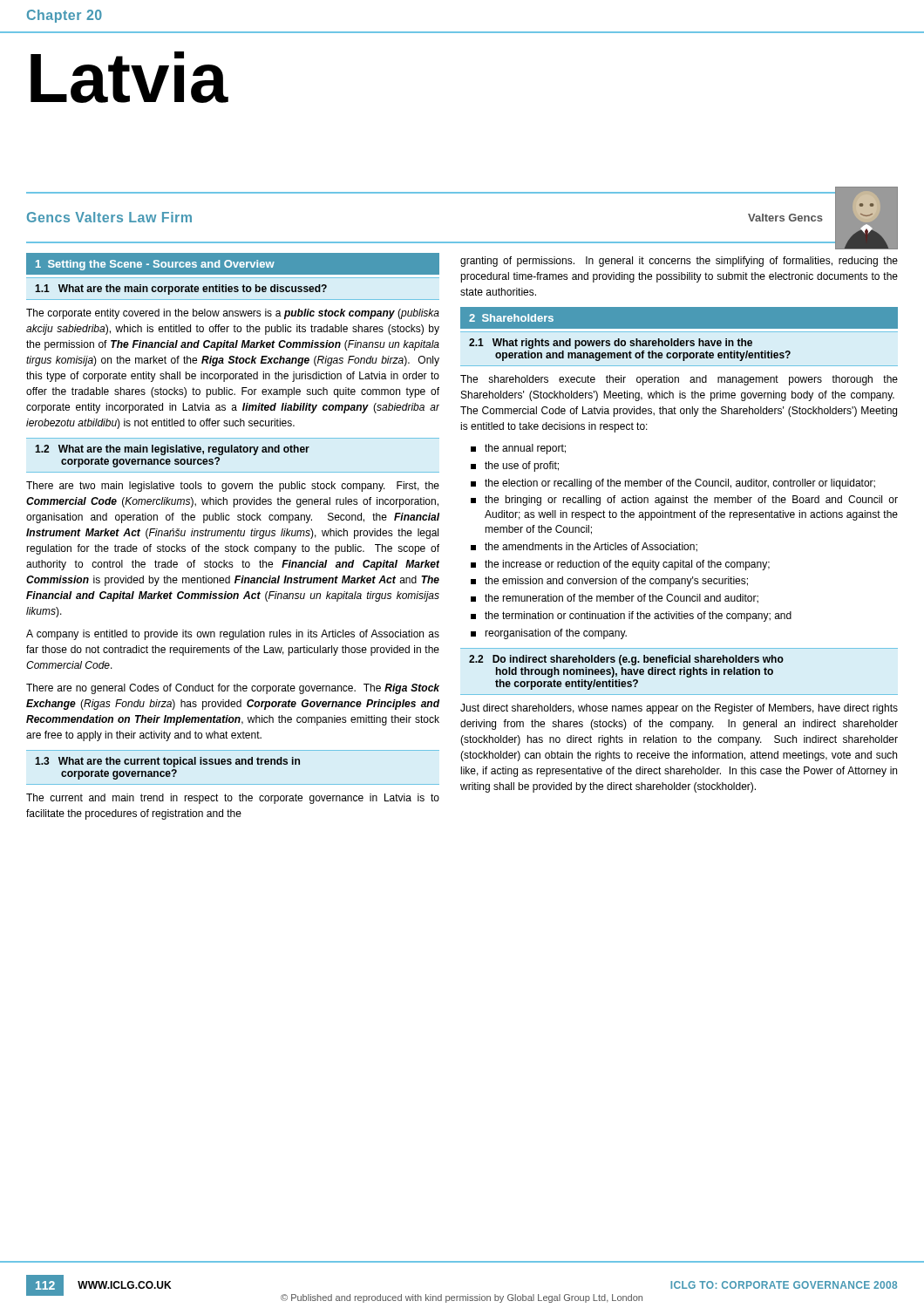Select the block starting "Gencs Valters Law Firm"
Viewport: 924px width, 1308px height.
pyautogui.click(x=110, y=217)
